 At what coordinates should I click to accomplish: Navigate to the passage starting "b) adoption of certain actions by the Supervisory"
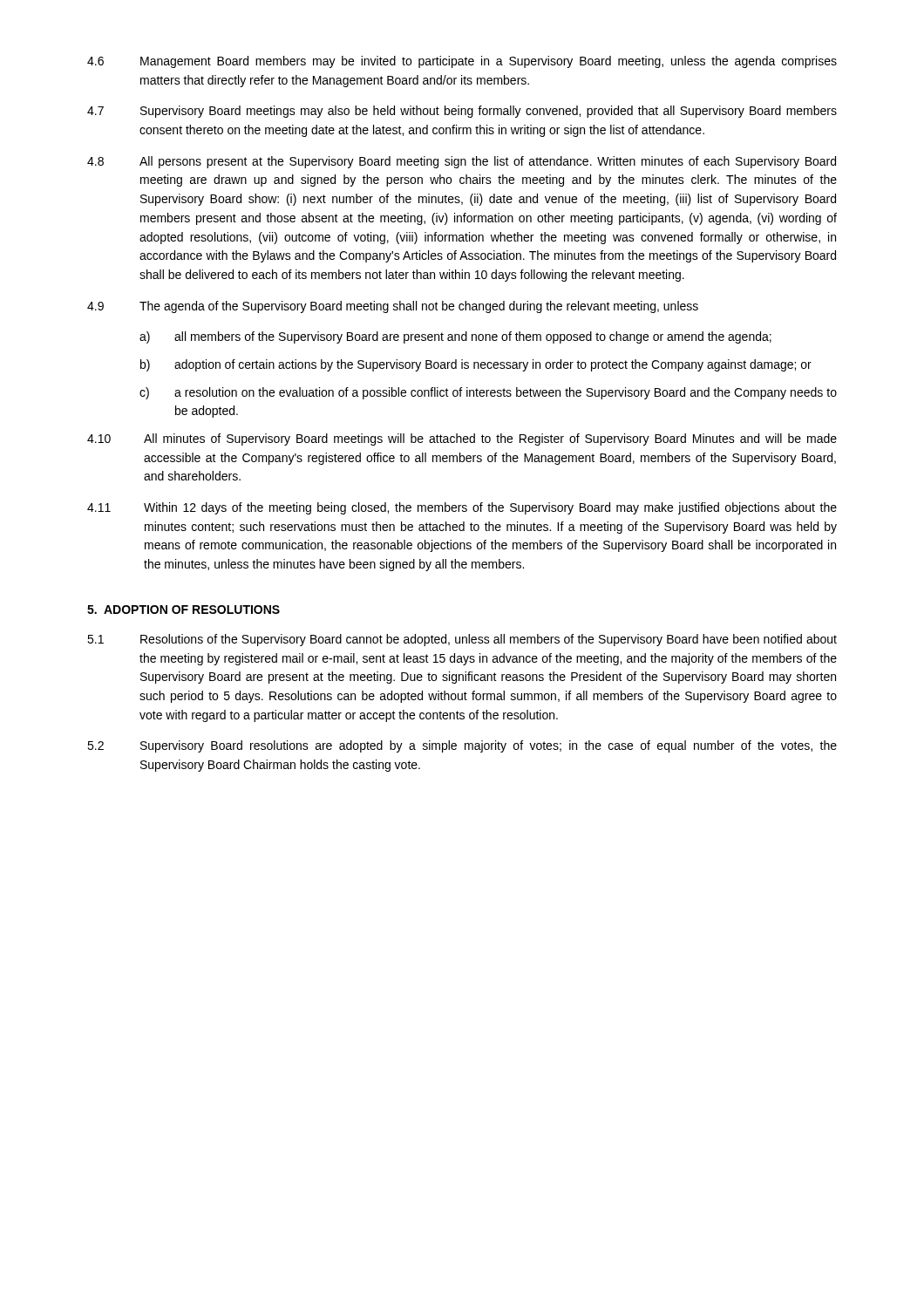coord(488,365)
